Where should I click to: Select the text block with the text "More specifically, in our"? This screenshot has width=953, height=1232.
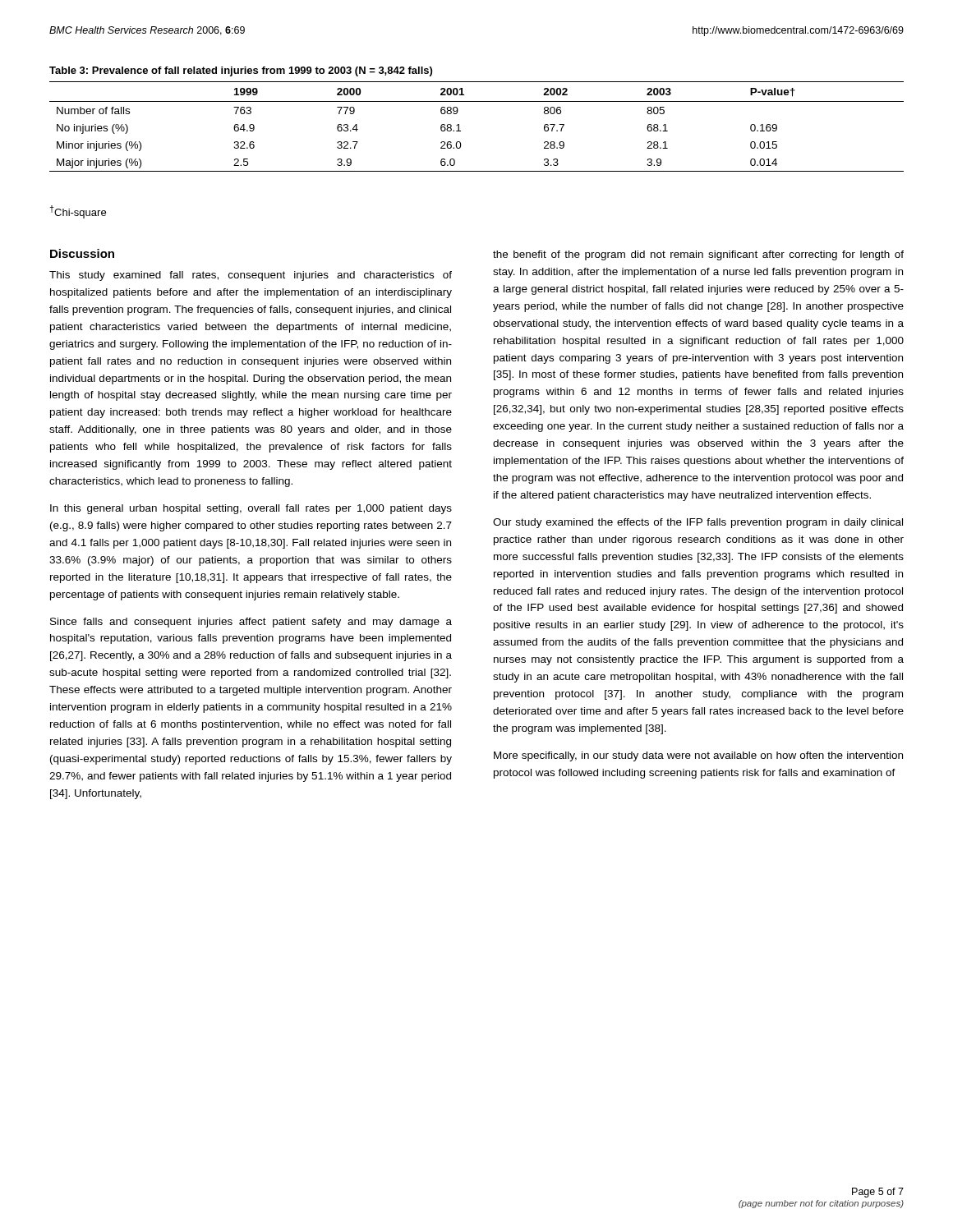[698, 764]
